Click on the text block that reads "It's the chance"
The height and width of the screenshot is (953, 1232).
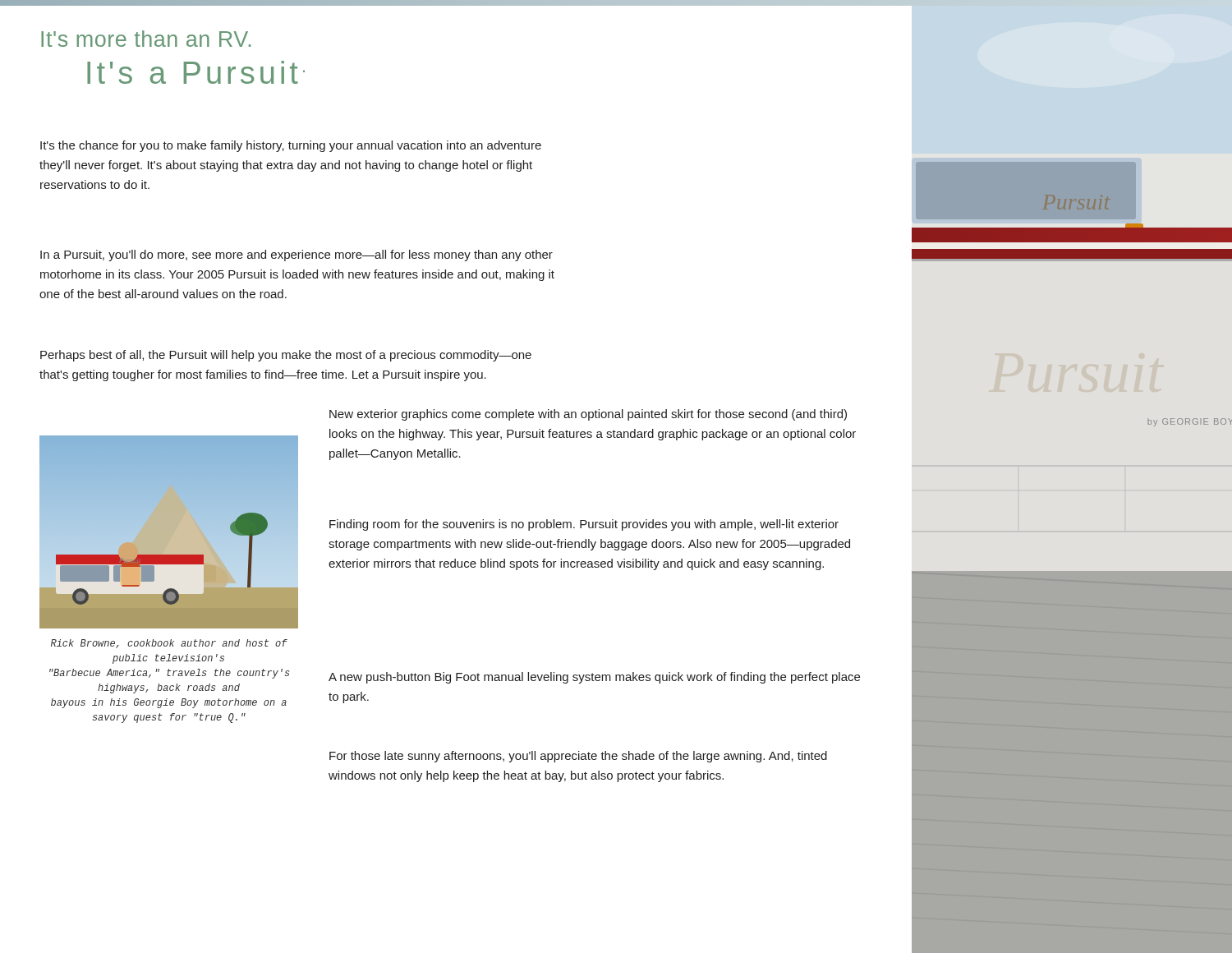tap(290, 165)
